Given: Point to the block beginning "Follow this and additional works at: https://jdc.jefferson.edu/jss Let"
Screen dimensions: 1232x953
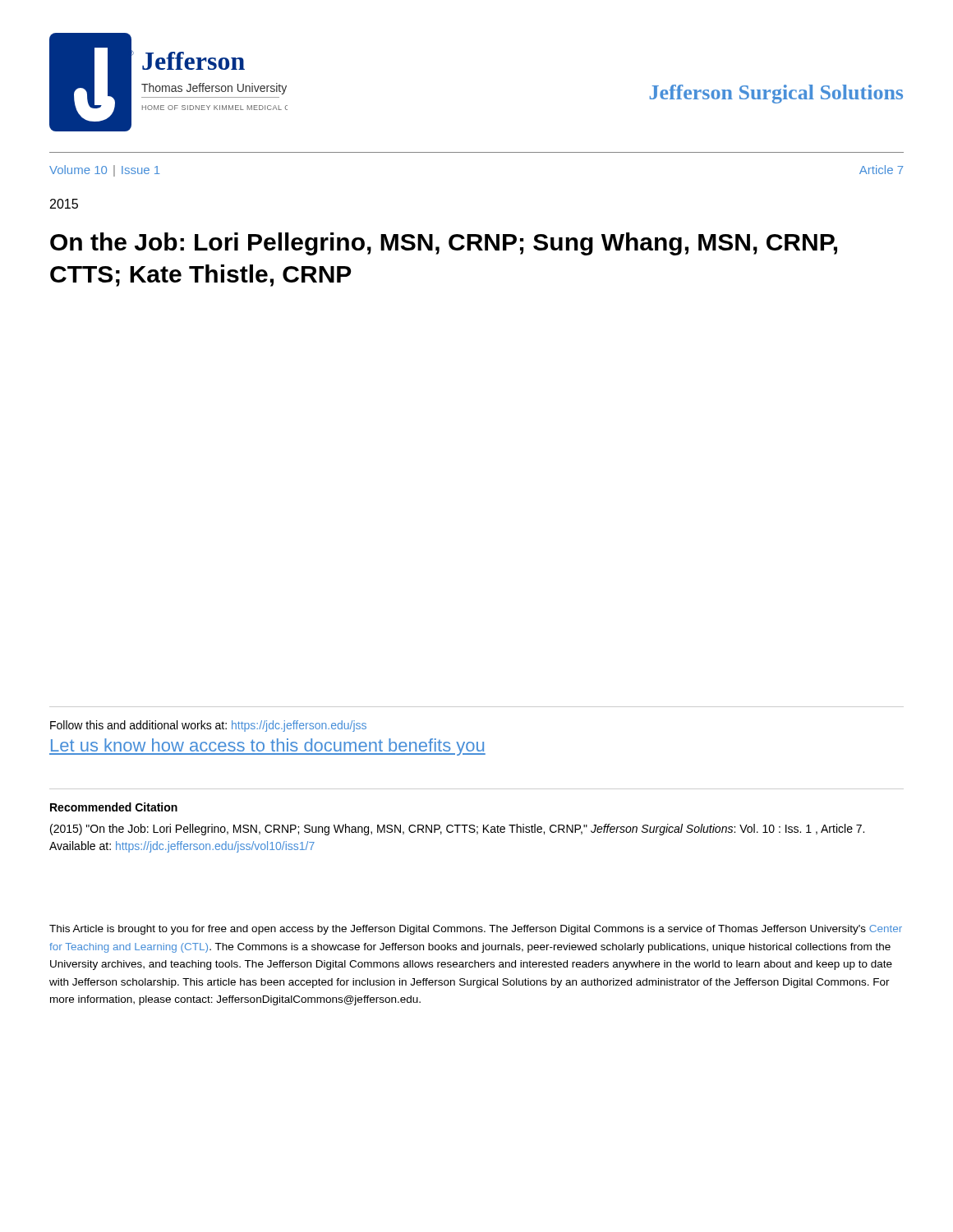Looking at the screenshot, I should pos(476,738).
